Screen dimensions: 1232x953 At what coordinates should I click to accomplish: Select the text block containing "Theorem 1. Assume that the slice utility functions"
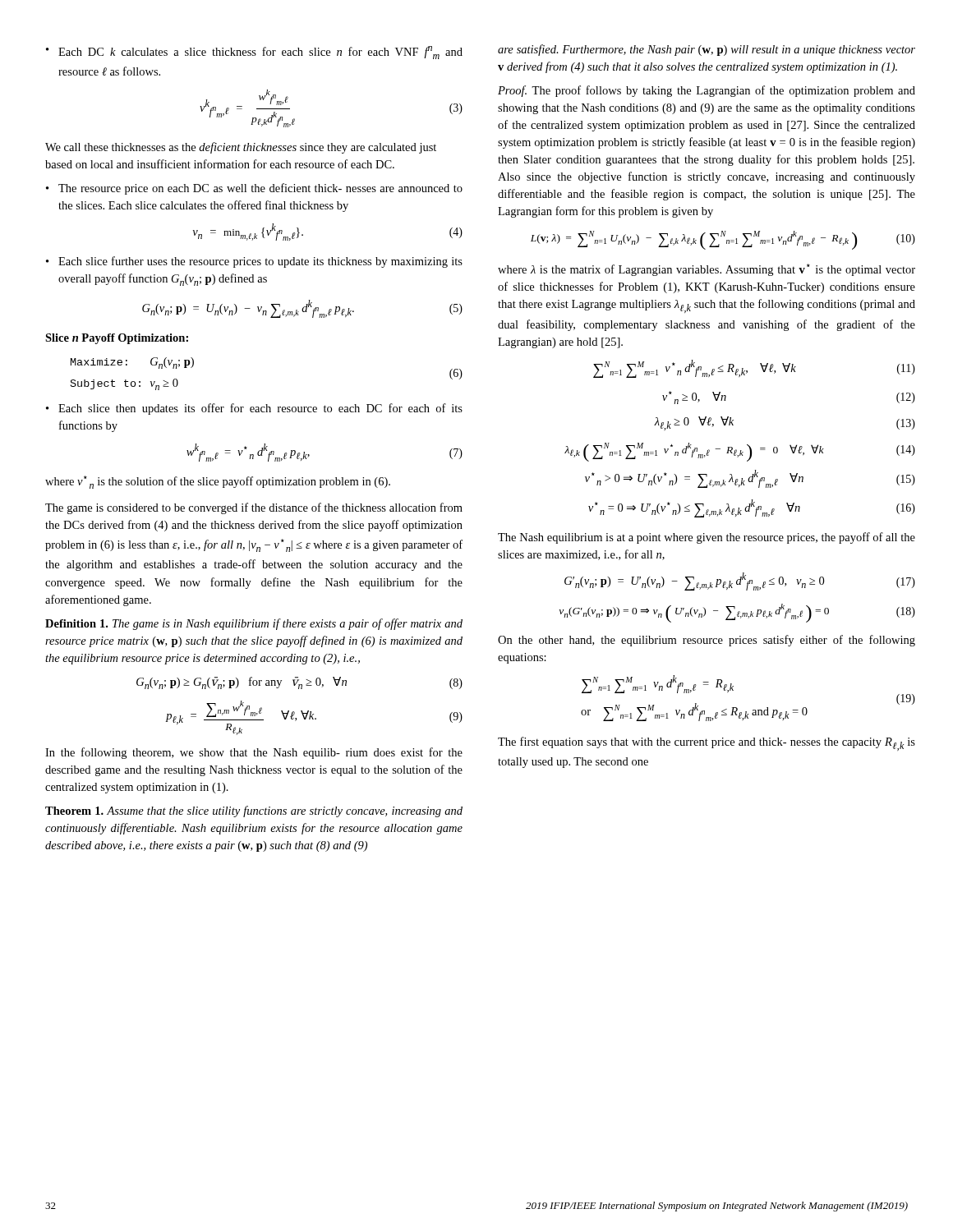[x=254, y=828]
